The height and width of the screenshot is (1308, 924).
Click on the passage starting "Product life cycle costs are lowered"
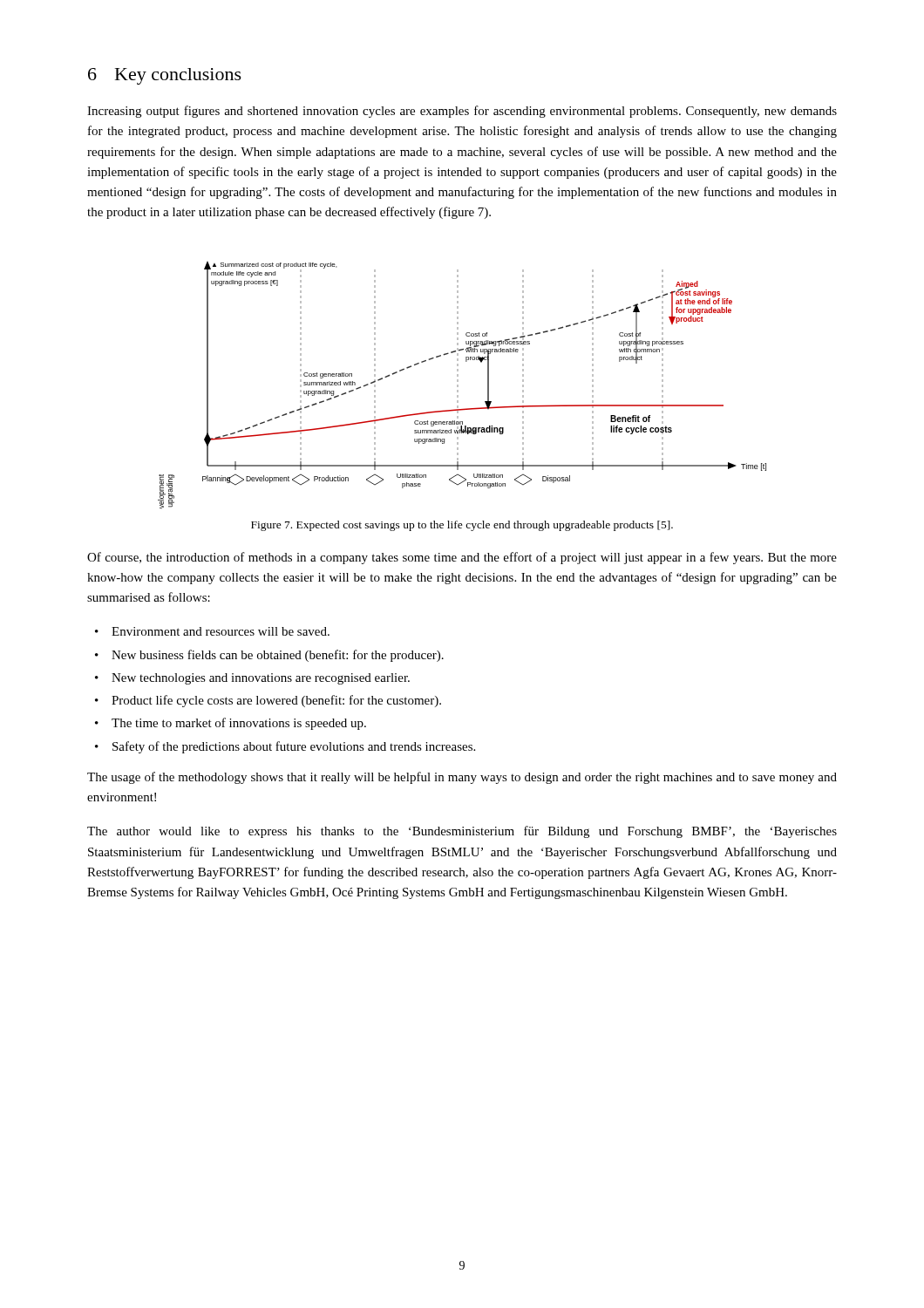click(277, 700)
